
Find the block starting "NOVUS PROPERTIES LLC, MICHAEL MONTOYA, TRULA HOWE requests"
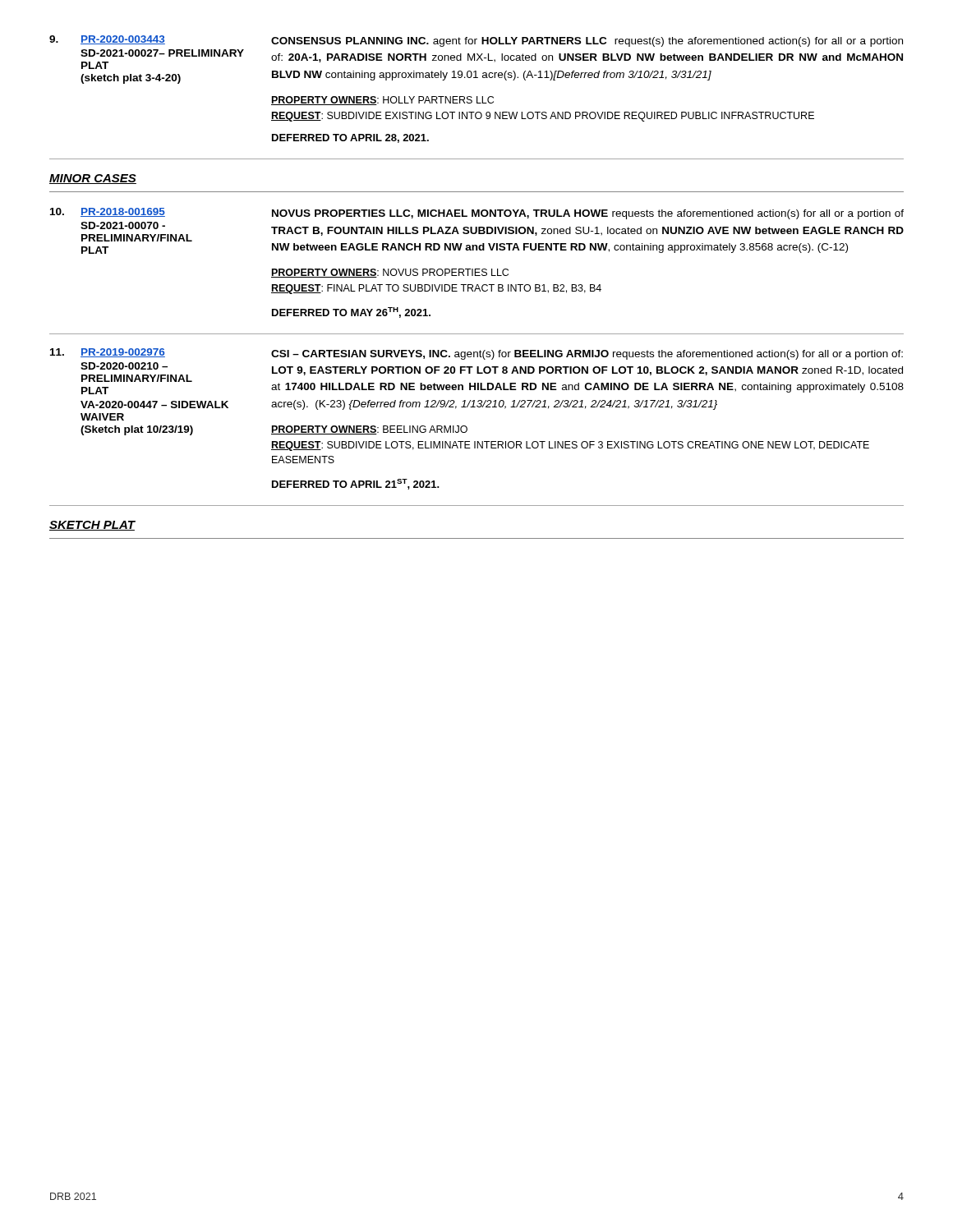pyautogui.click(x=587, y=230)
